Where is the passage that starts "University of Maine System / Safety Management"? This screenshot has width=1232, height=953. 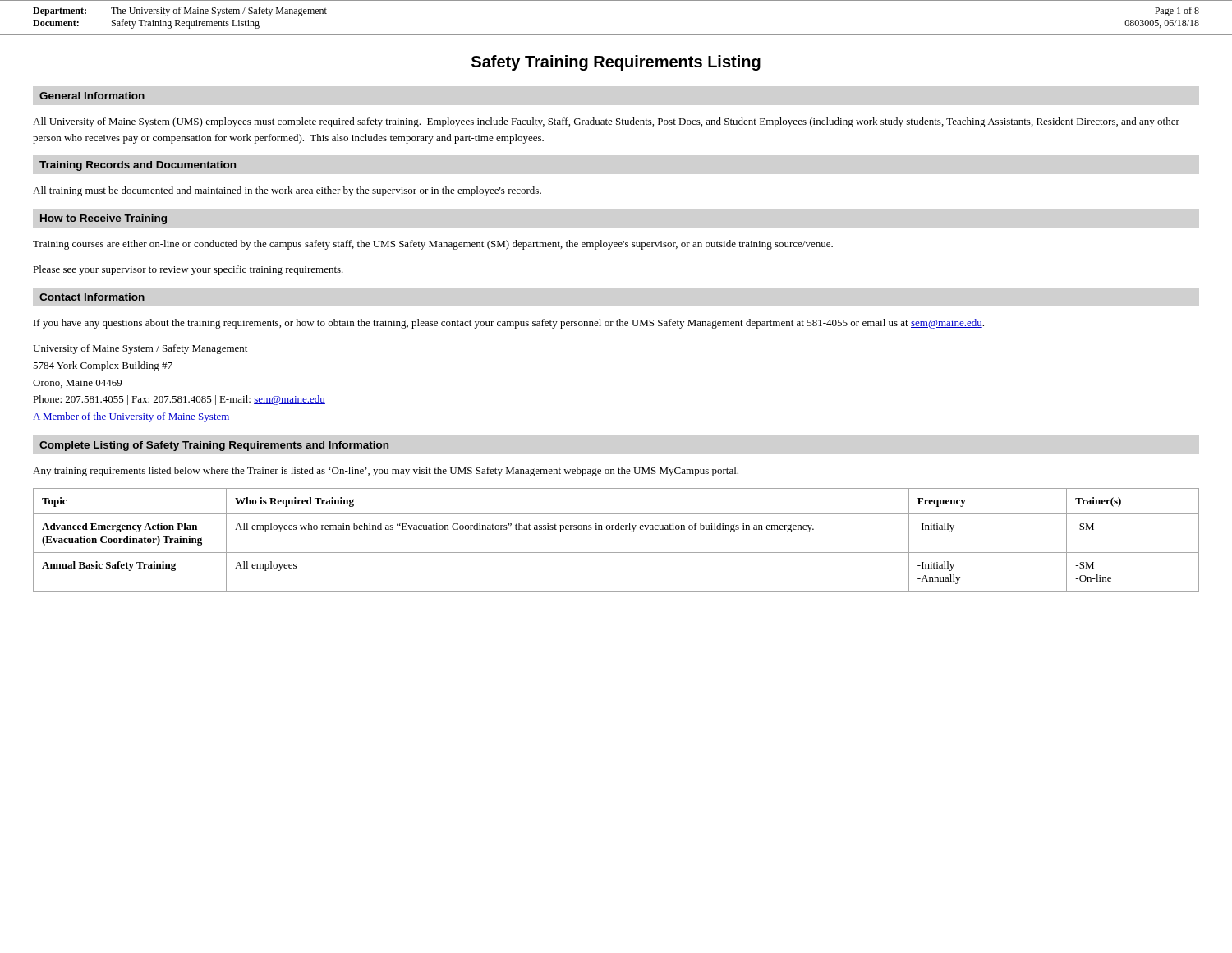(x=140, y=349)
